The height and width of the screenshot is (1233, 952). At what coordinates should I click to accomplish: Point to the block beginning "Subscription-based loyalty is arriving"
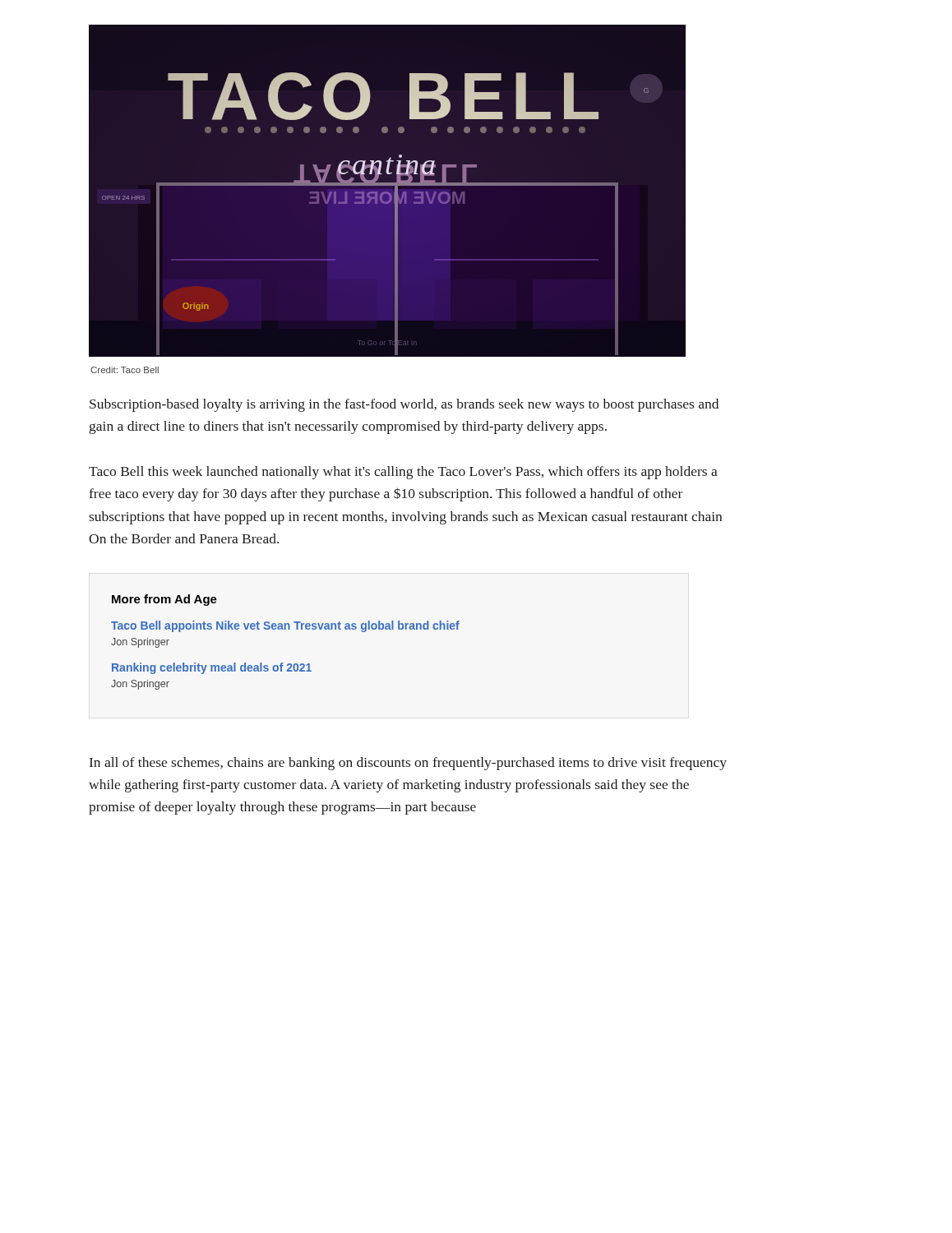coord(404,415)
